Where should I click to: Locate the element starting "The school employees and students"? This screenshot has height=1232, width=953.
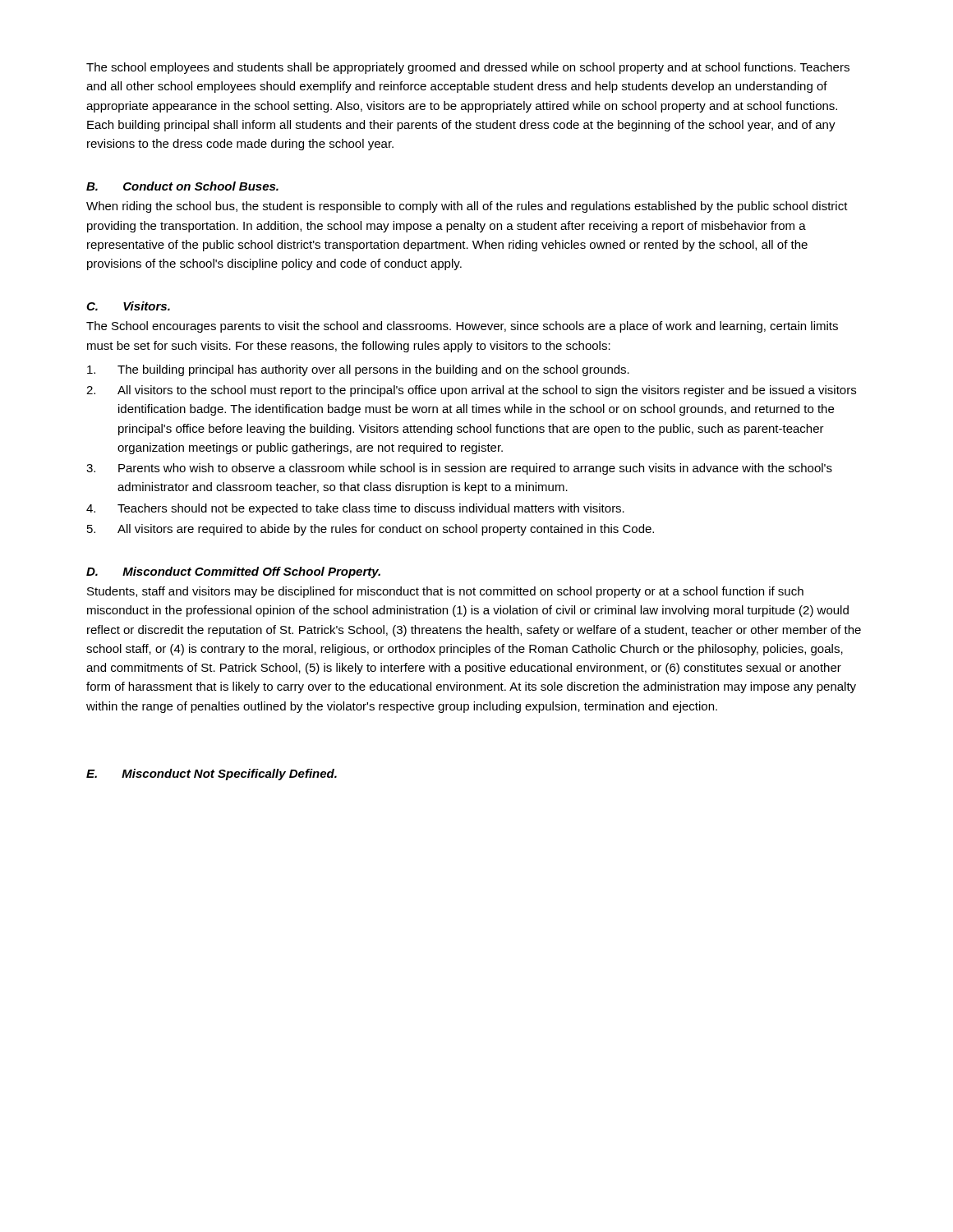coord(468,105)
